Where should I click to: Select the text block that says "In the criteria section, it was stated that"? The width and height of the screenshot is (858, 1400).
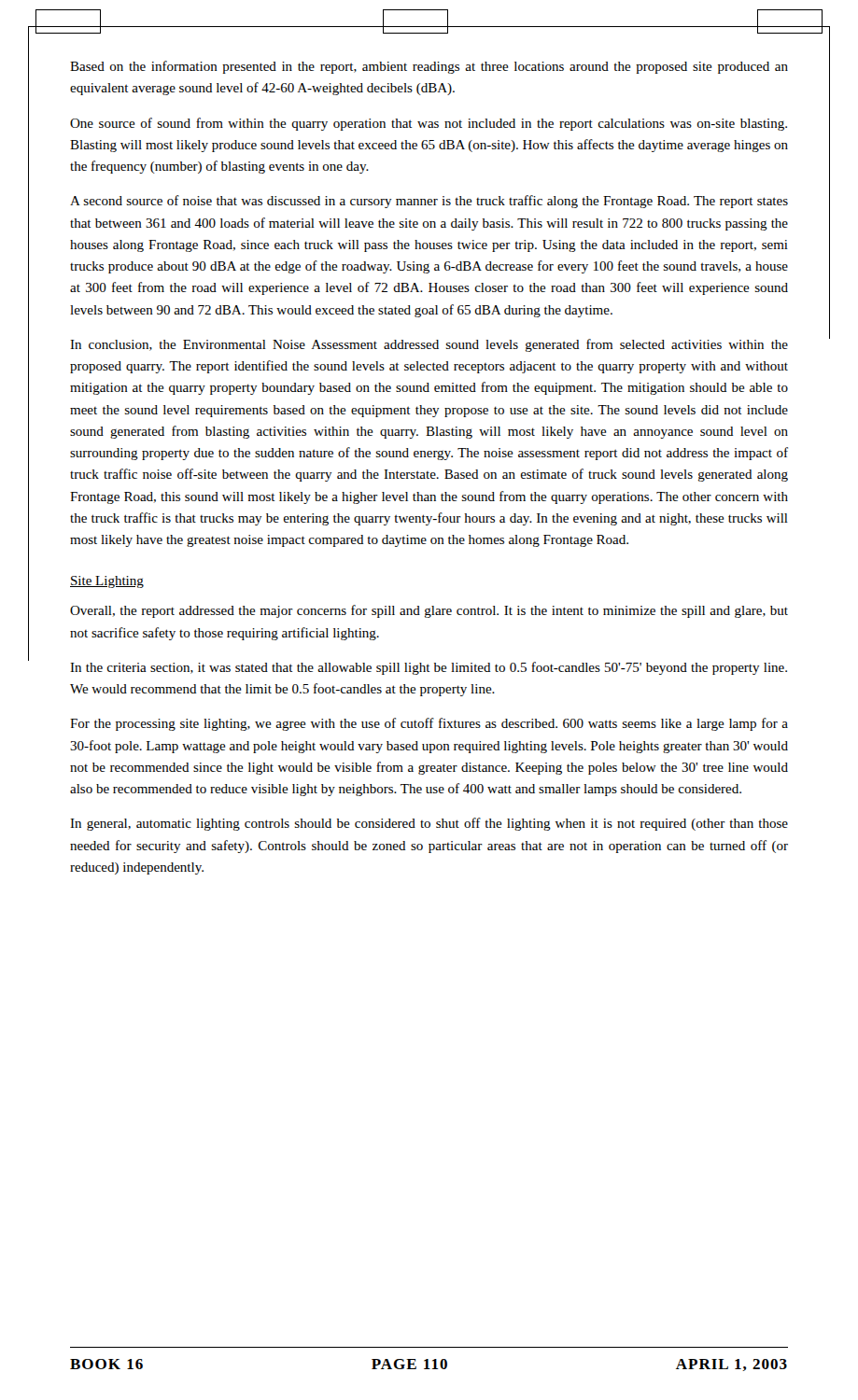tap(429, 678)
